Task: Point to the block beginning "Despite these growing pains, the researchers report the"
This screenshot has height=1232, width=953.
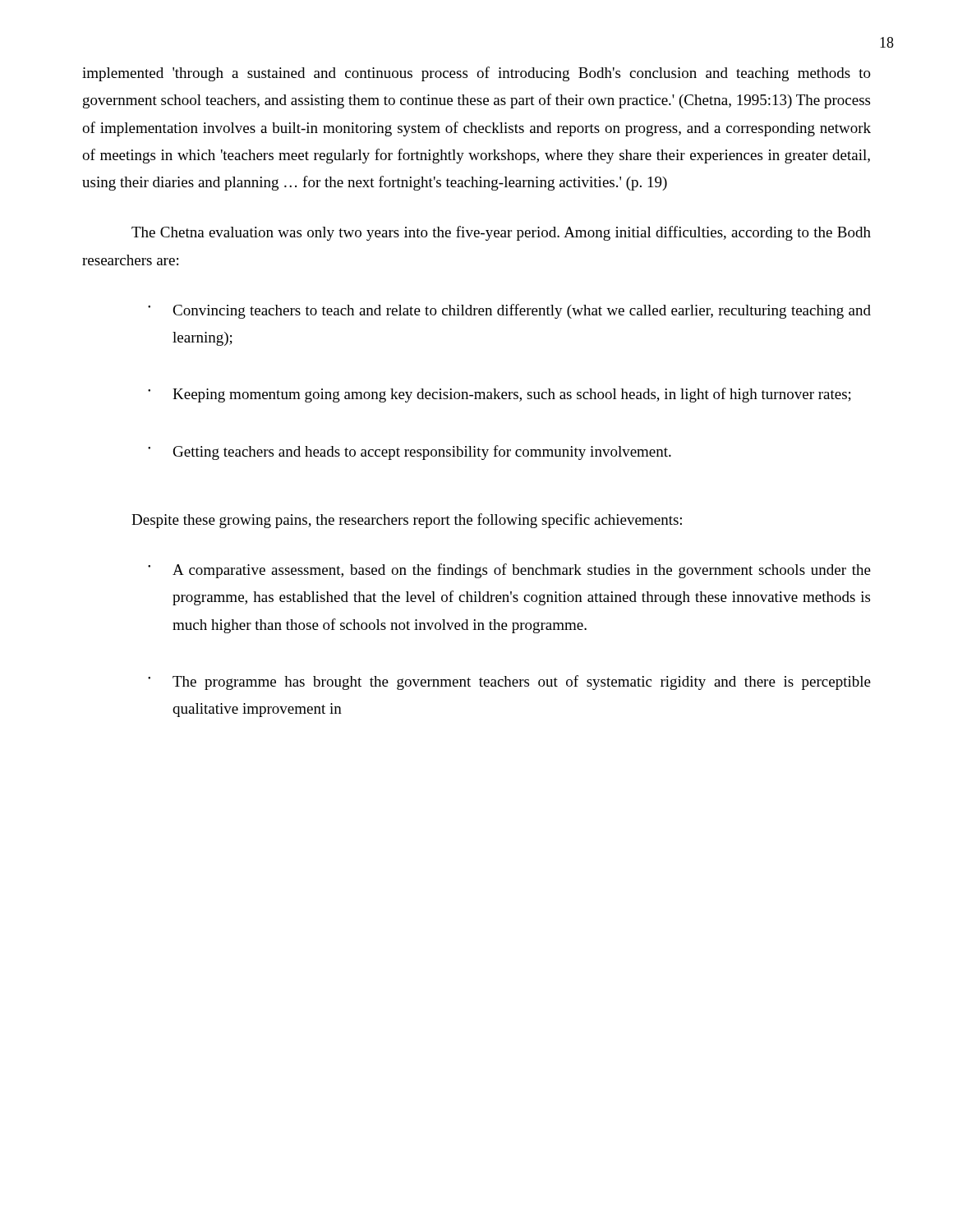Action: point(407,519)
